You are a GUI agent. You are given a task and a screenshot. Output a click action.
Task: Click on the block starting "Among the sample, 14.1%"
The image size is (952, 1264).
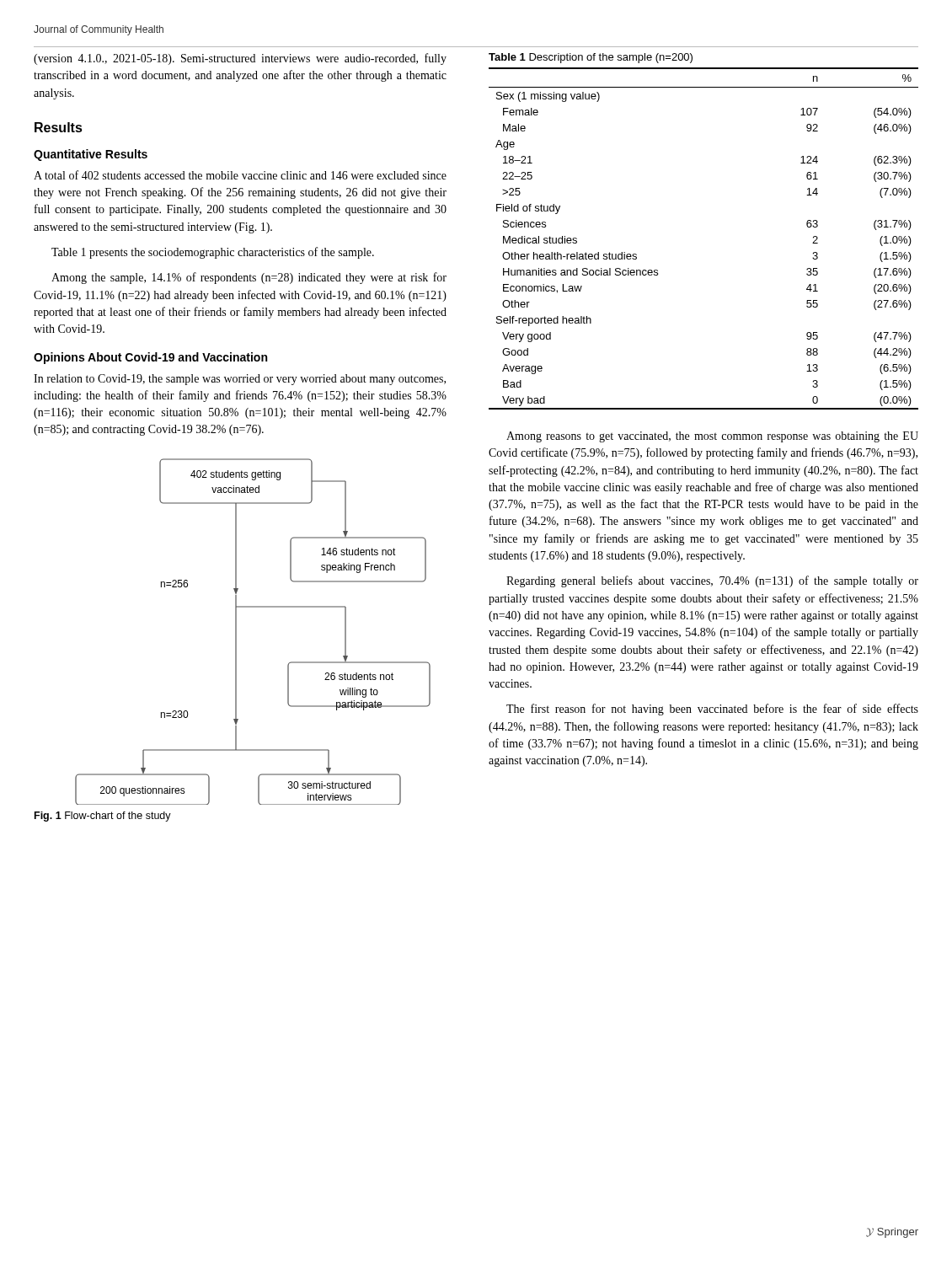[x=240, y=304]
